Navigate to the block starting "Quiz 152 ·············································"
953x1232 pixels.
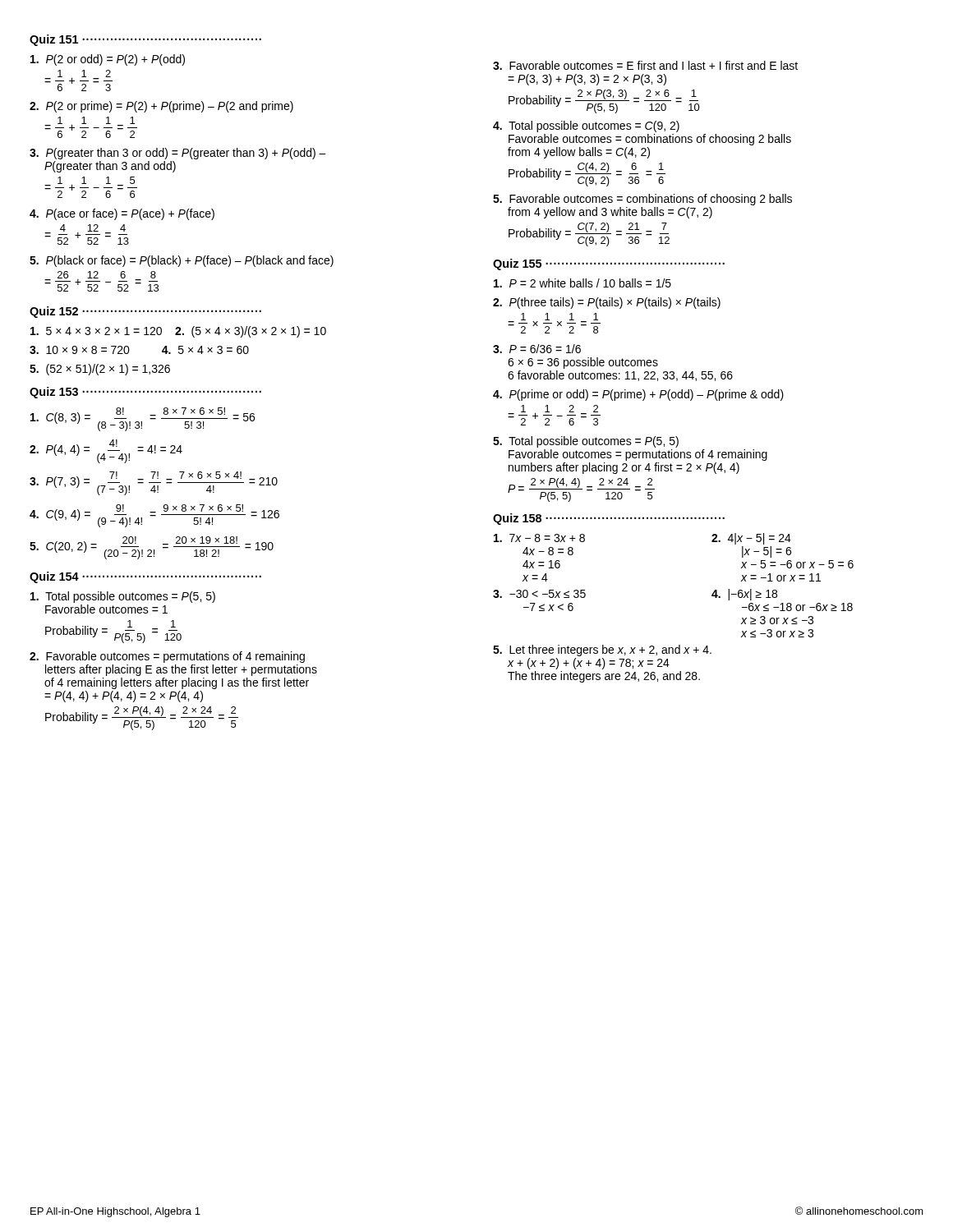[242, 311]
